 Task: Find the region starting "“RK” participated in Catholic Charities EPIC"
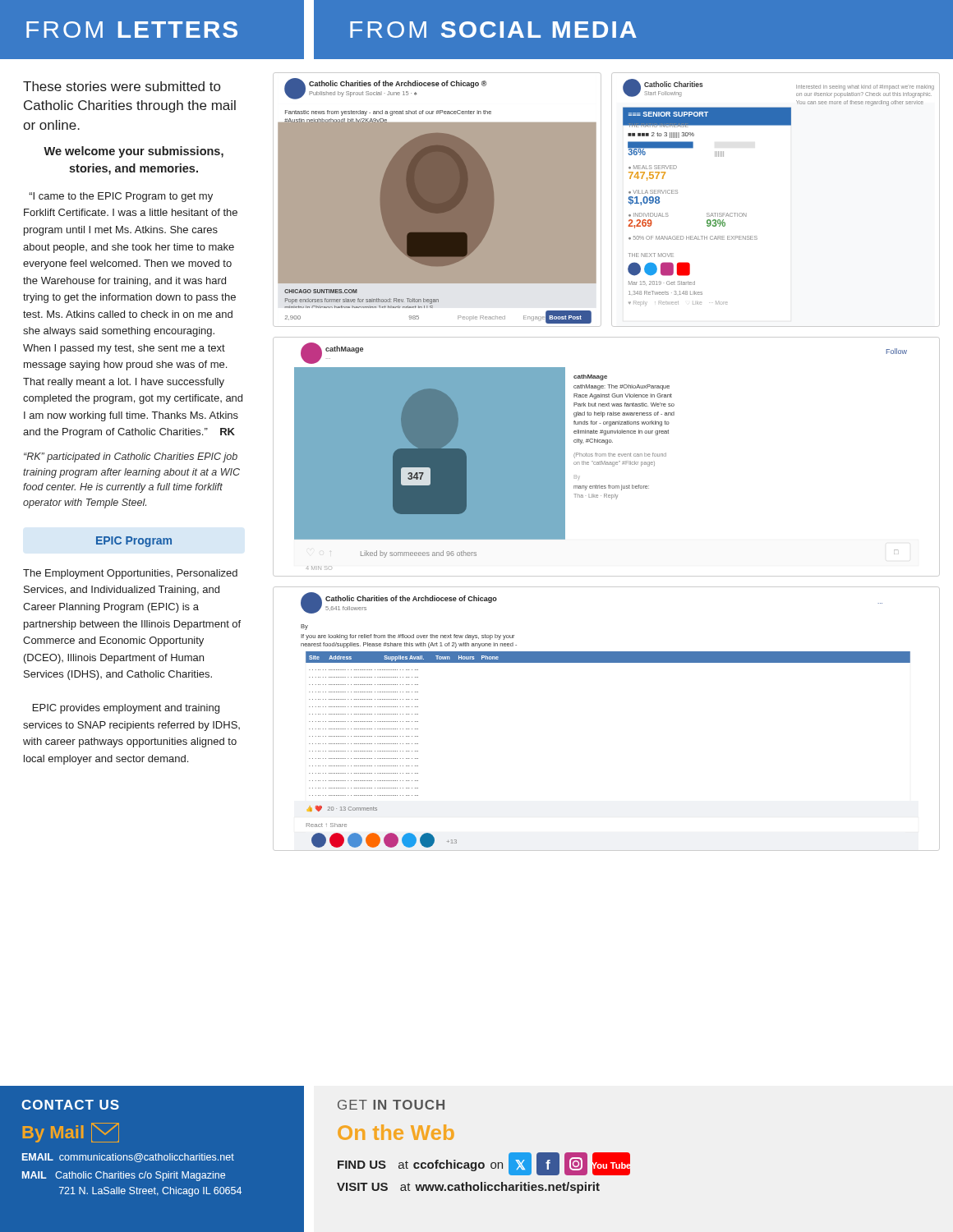pos(131,480)
